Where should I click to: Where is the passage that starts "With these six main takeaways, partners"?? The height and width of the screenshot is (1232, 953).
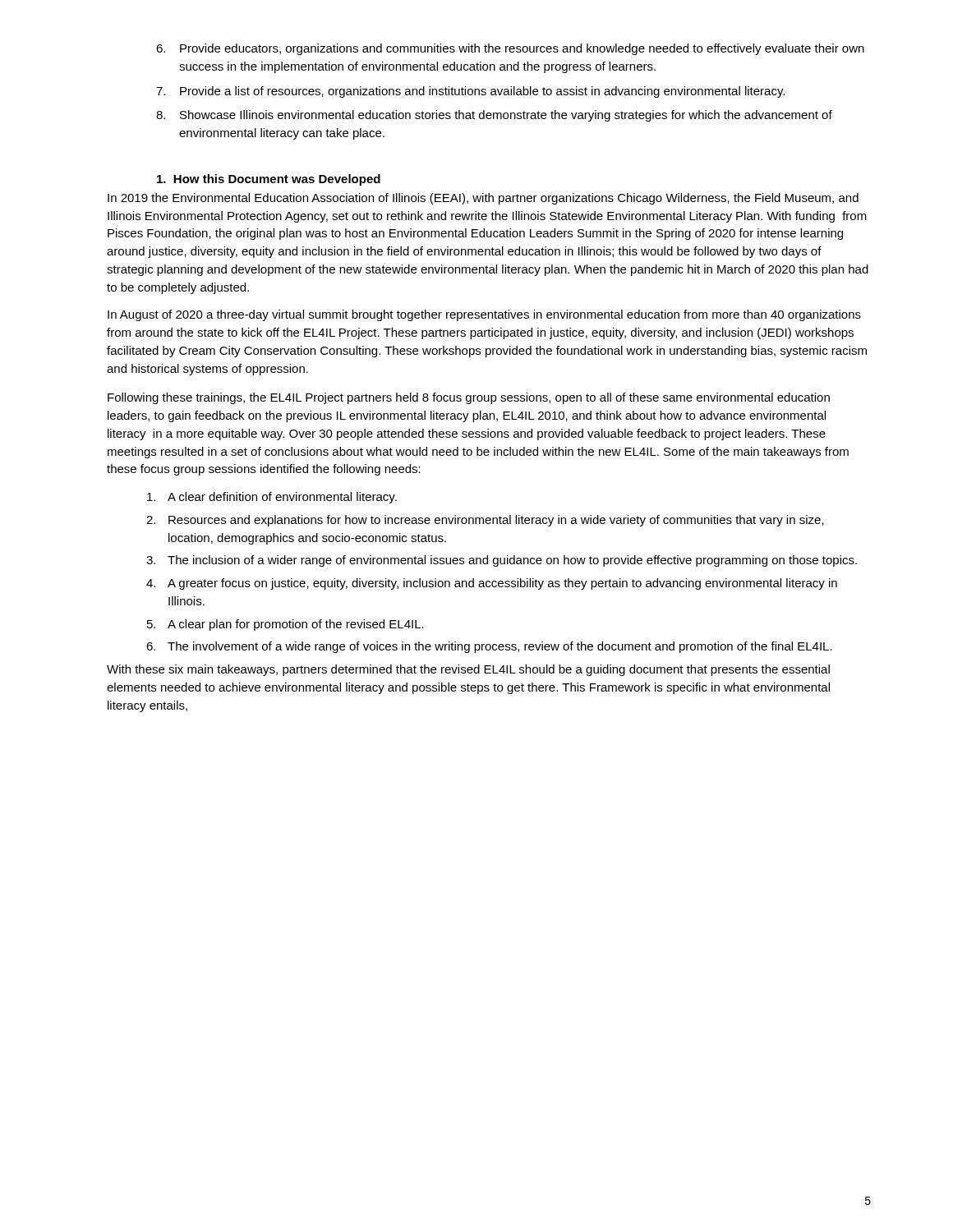[469, 687]
